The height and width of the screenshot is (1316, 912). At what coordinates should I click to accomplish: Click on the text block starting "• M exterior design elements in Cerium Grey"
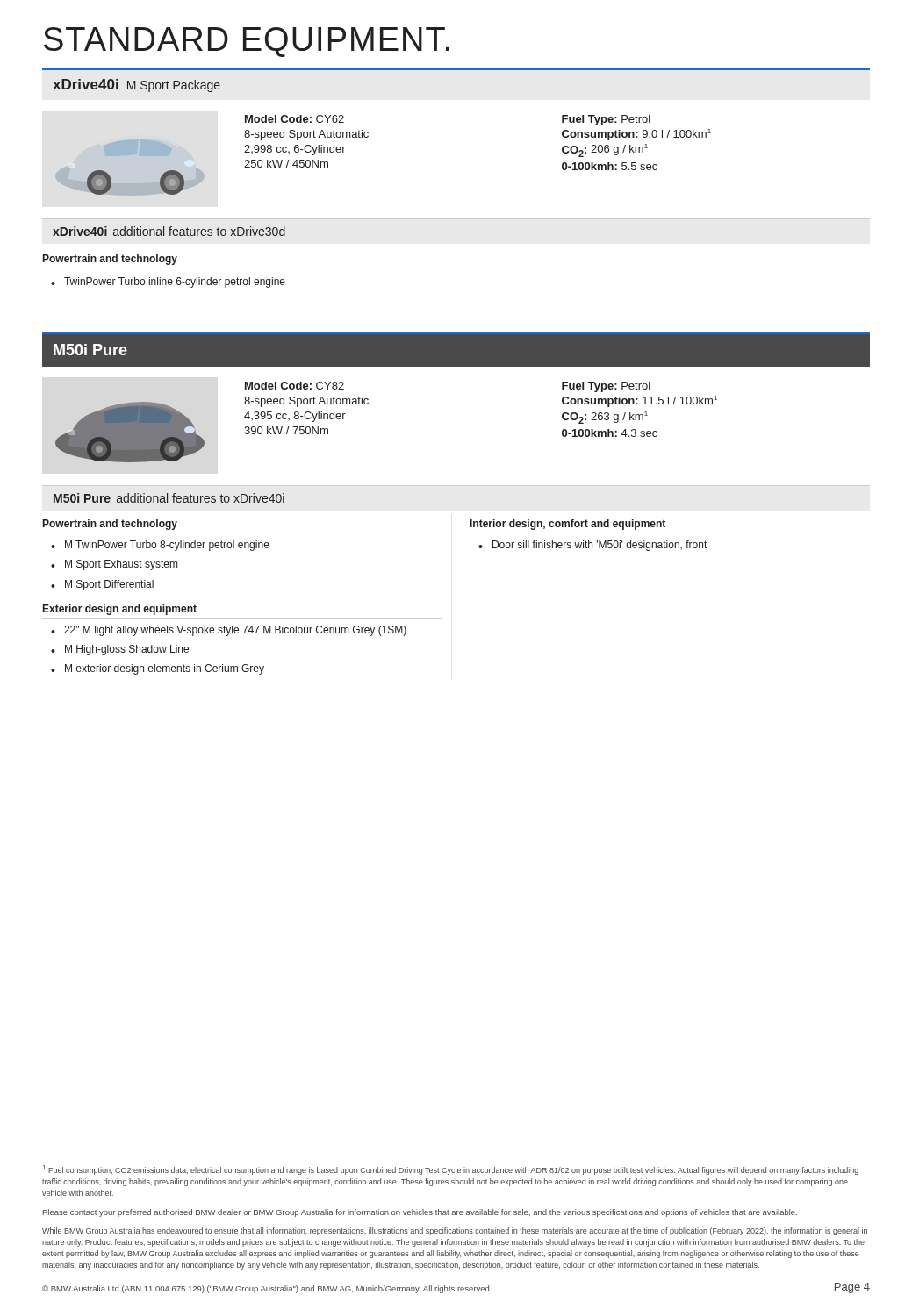coord(158,670)
